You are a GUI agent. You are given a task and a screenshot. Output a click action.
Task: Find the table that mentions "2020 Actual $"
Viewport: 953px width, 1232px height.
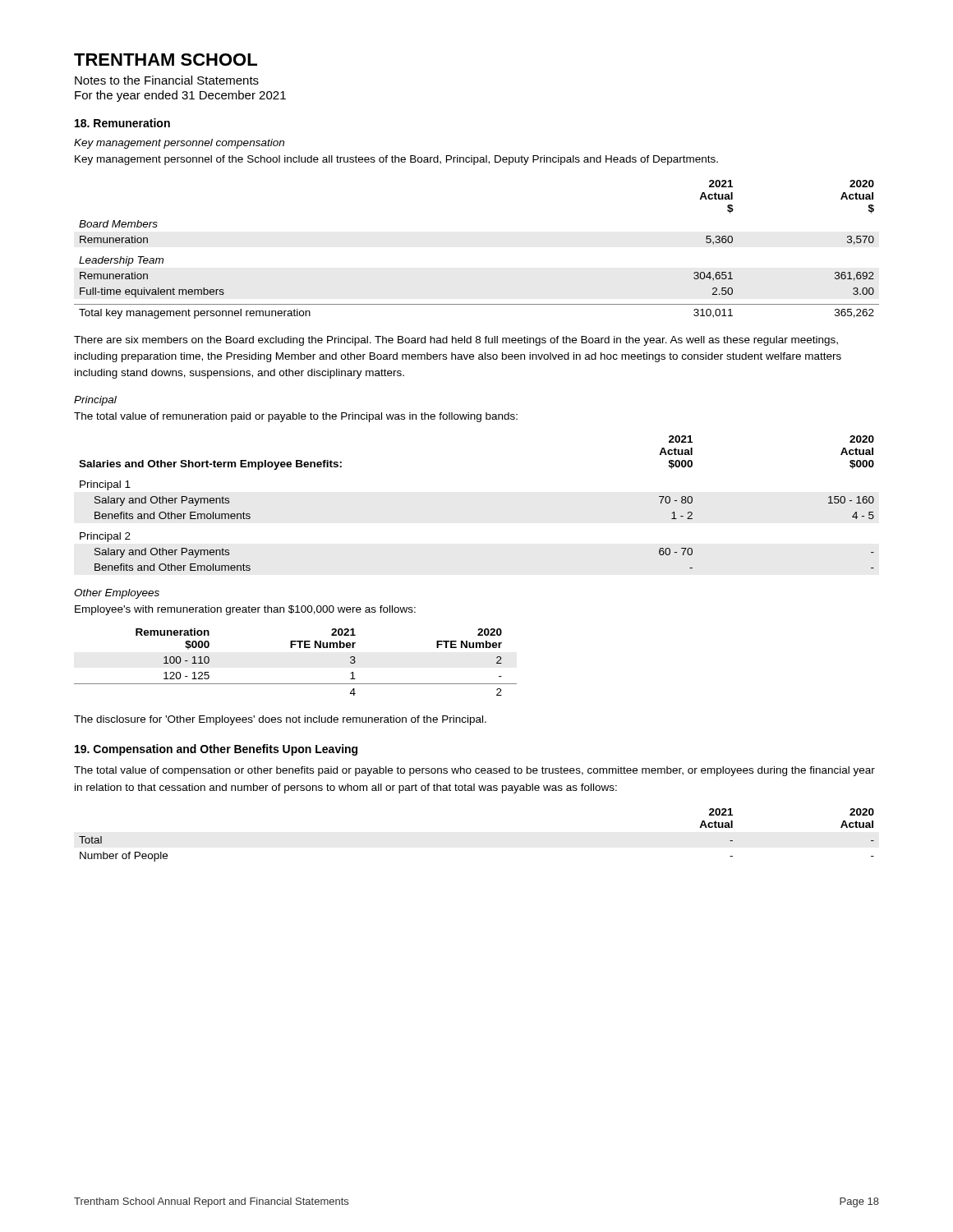[476, 248]
